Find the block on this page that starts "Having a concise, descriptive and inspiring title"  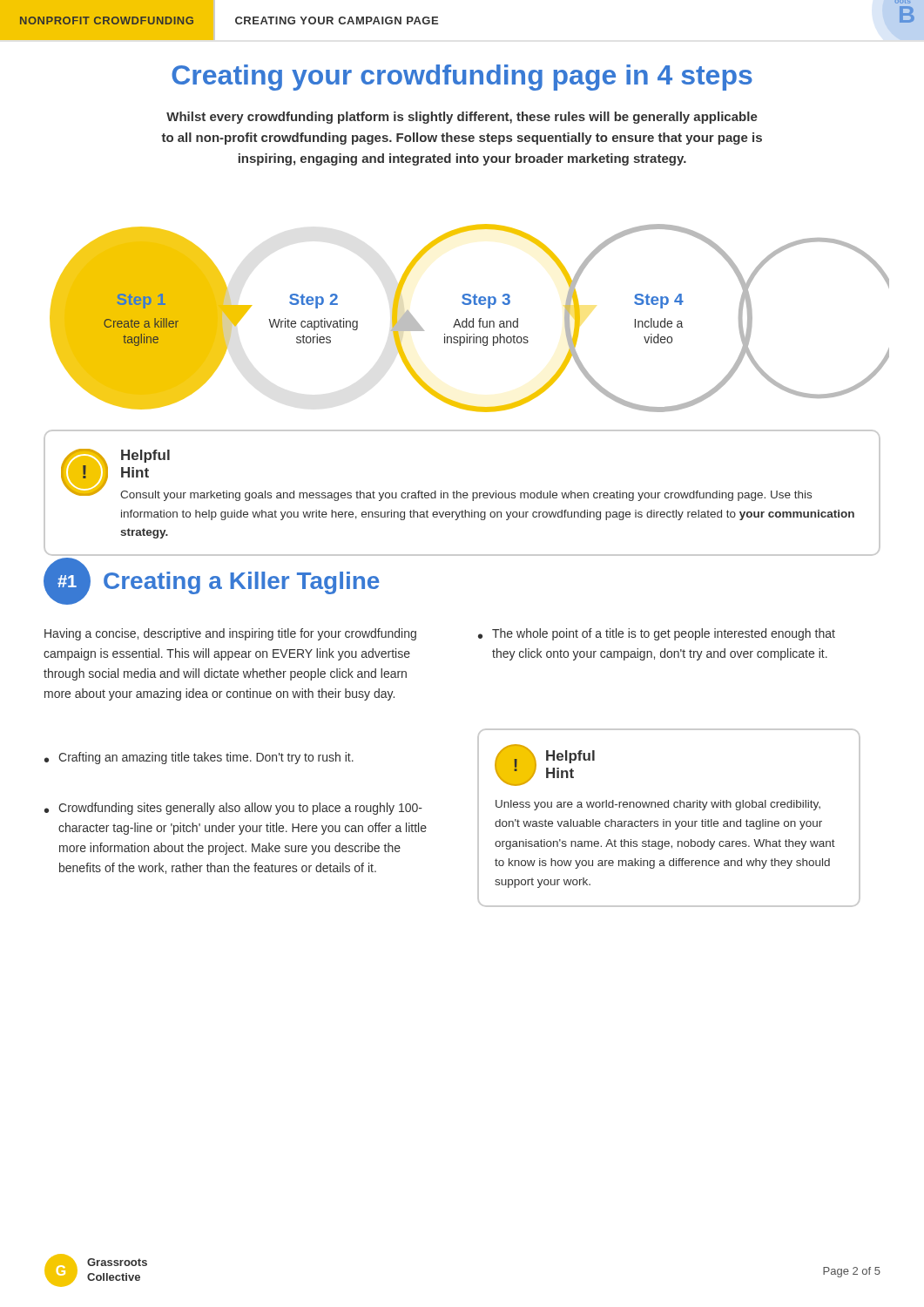tap(230, 664)
